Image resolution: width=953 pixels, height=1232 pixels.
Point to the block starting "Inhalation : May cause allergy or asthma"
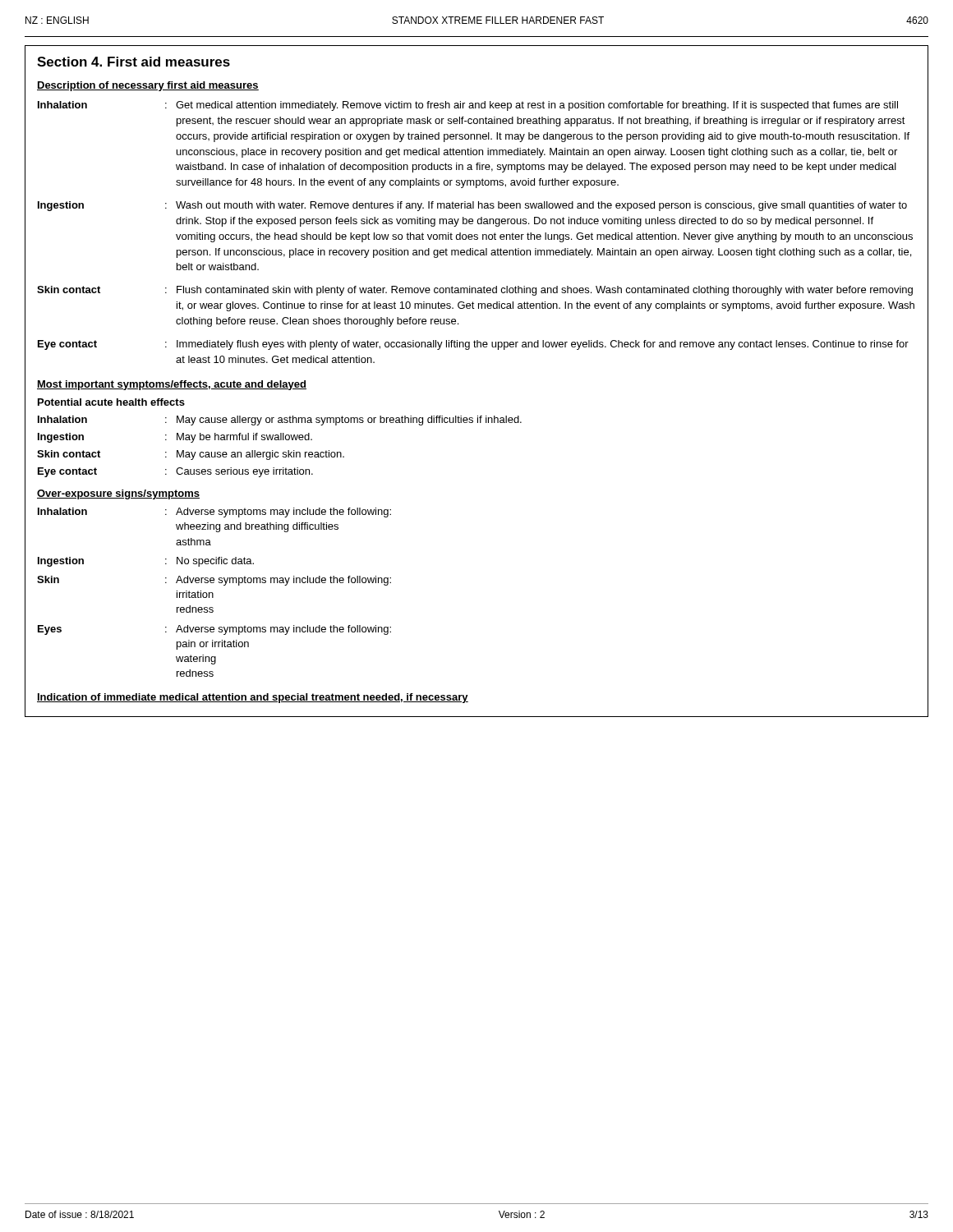pyautogui.click(x=476, y=419)
